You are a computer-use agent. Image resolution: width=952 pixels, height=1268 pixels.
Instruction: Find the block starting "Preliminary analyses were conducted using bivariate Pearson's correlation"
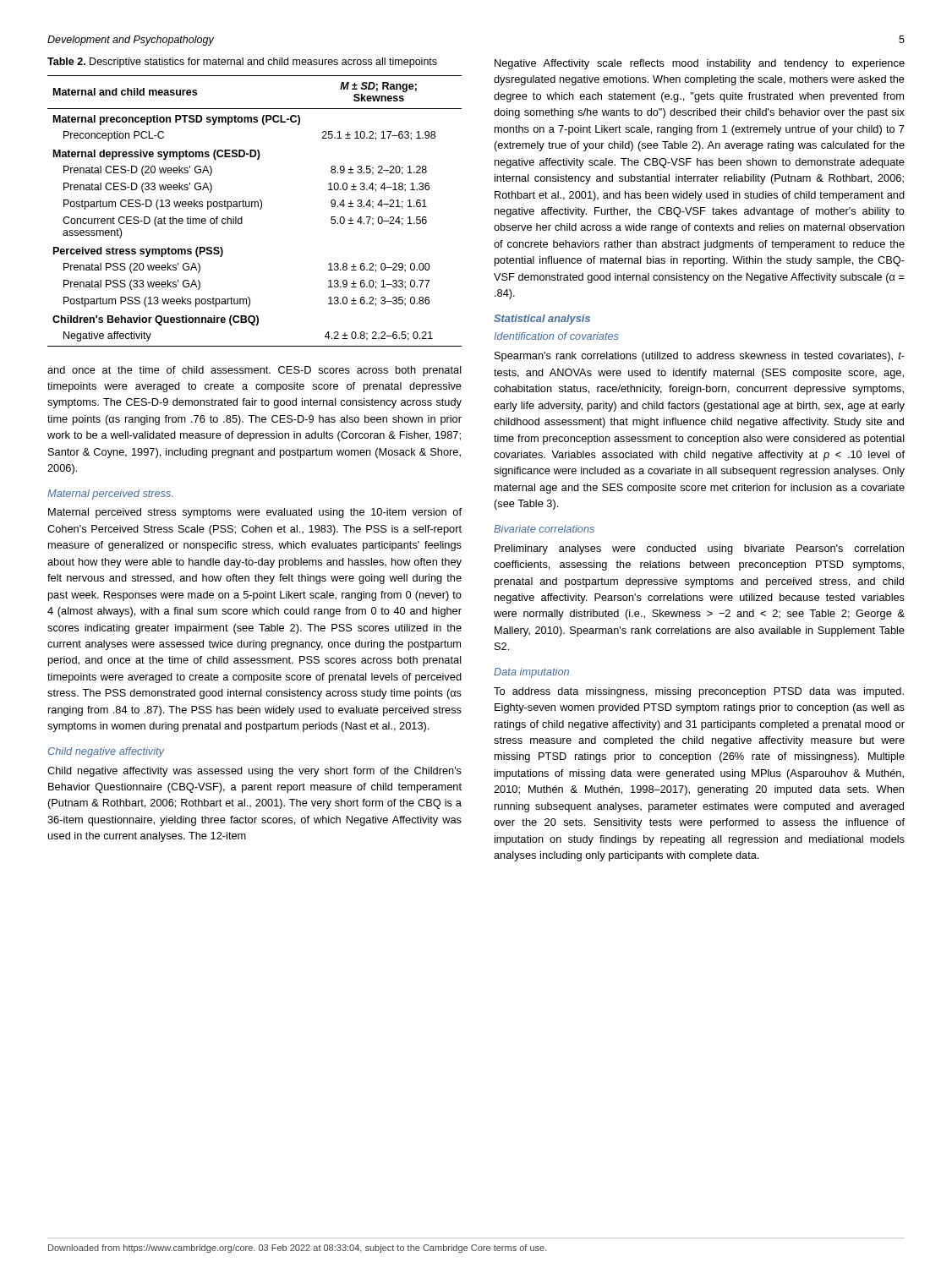(x=699, y=597)
